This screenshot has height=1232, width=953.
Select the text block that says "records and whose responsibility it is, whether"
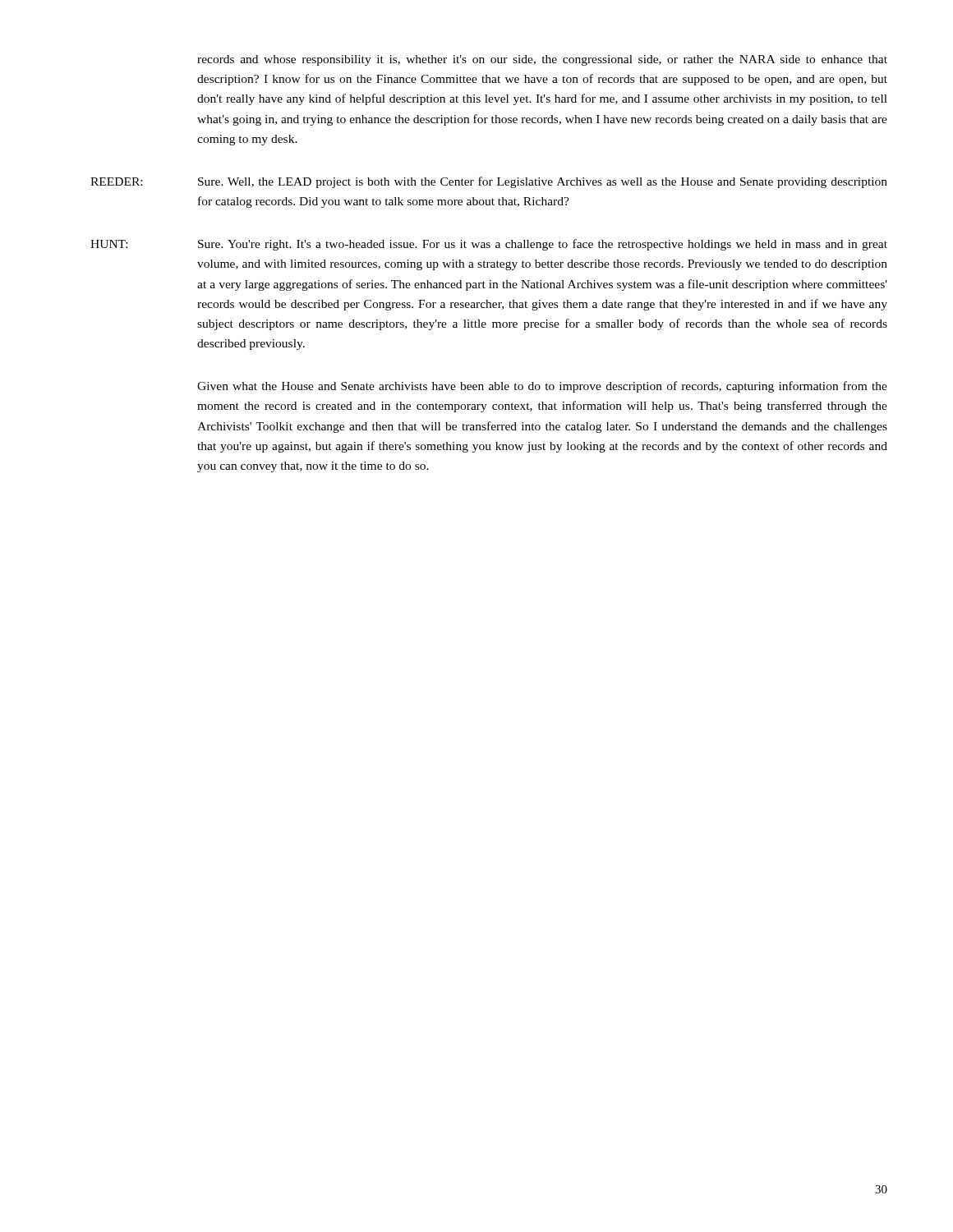coord(489,99)
